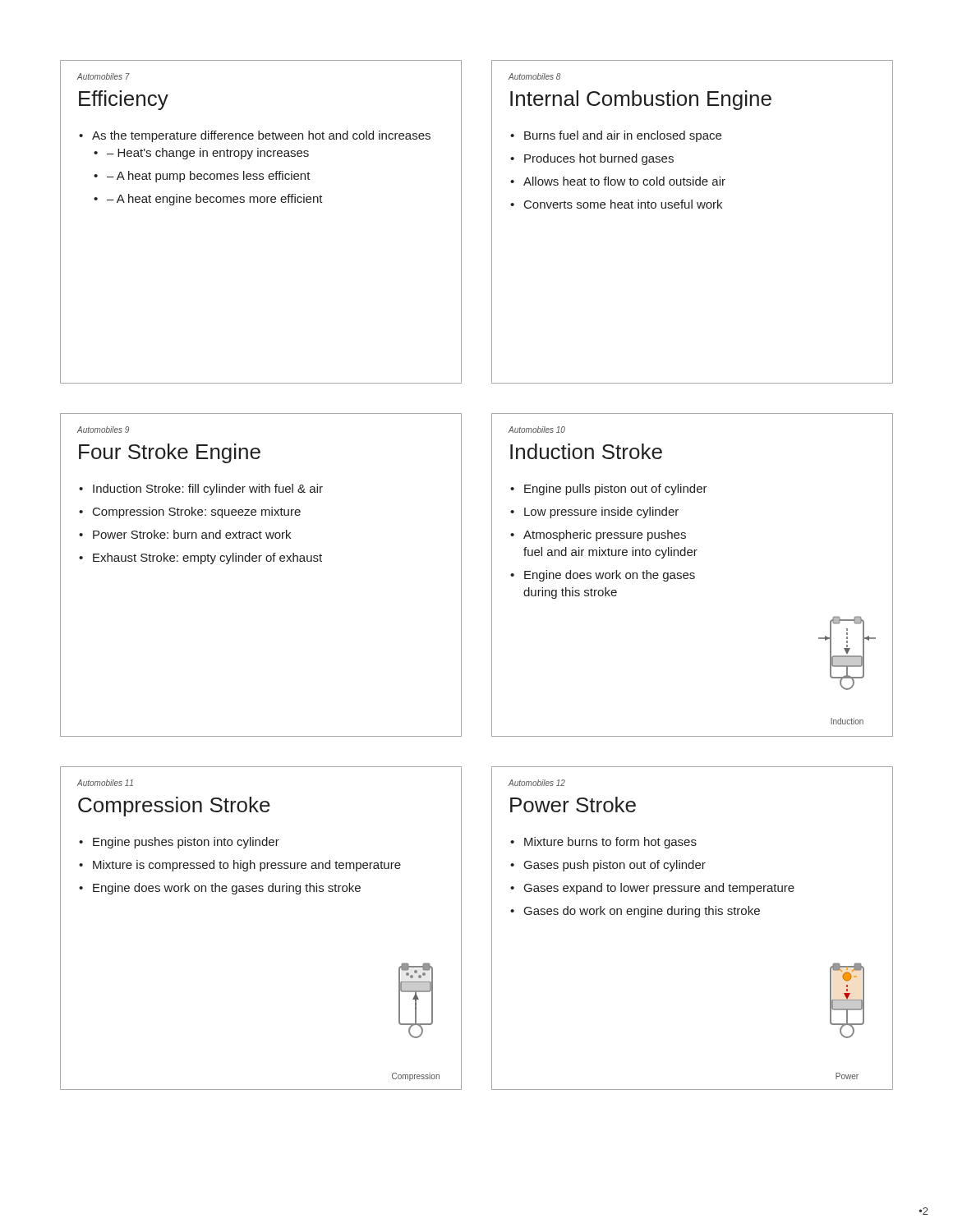This screenshot has height=1232, width=953.
Task: Navigate to the text starting "Automobiles 8 Internal Combustion"
Action: pyautogui.click(x=692, y=143)
